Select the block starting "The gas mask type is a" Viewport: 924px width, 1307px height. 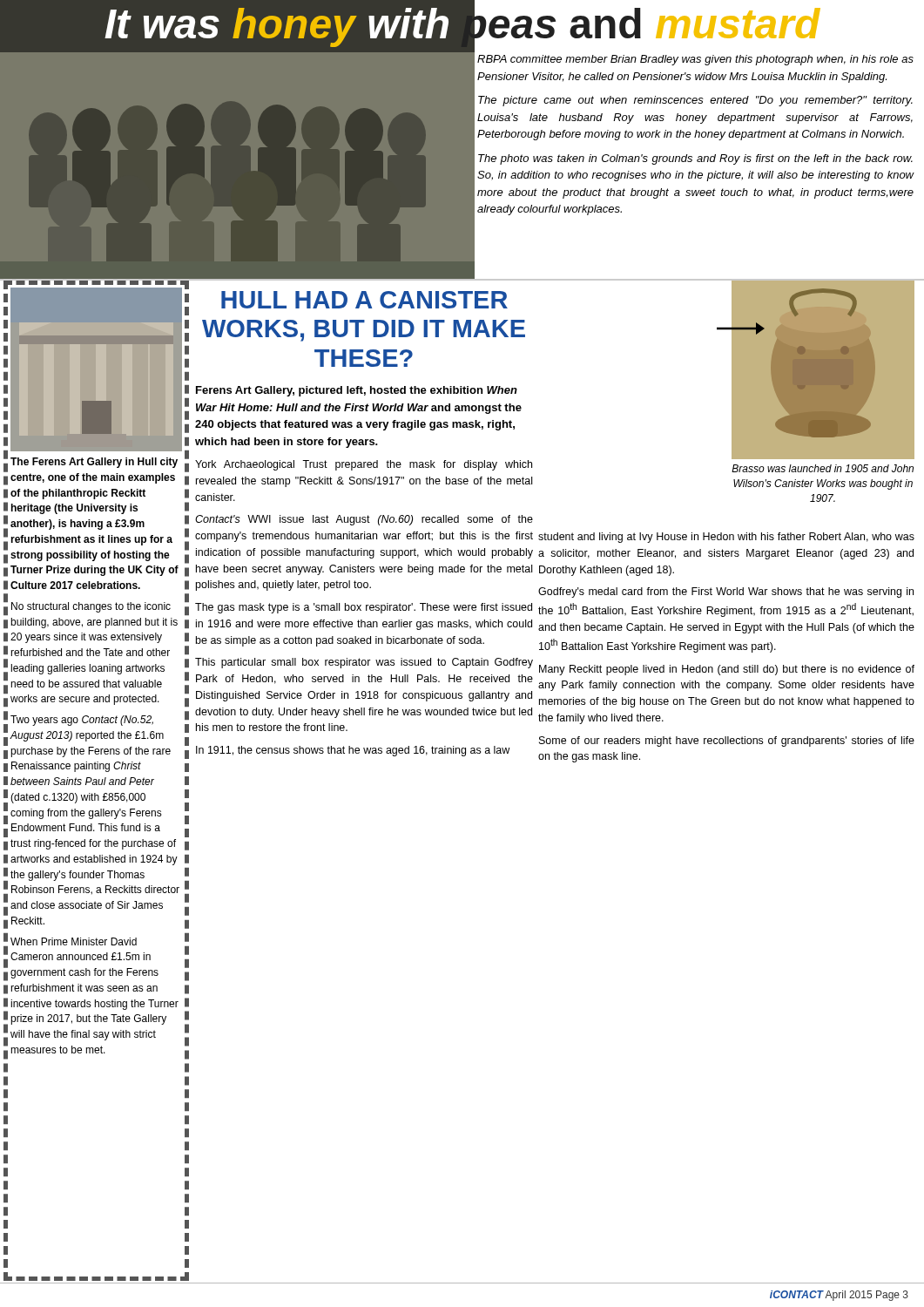(x=364, y=624)
